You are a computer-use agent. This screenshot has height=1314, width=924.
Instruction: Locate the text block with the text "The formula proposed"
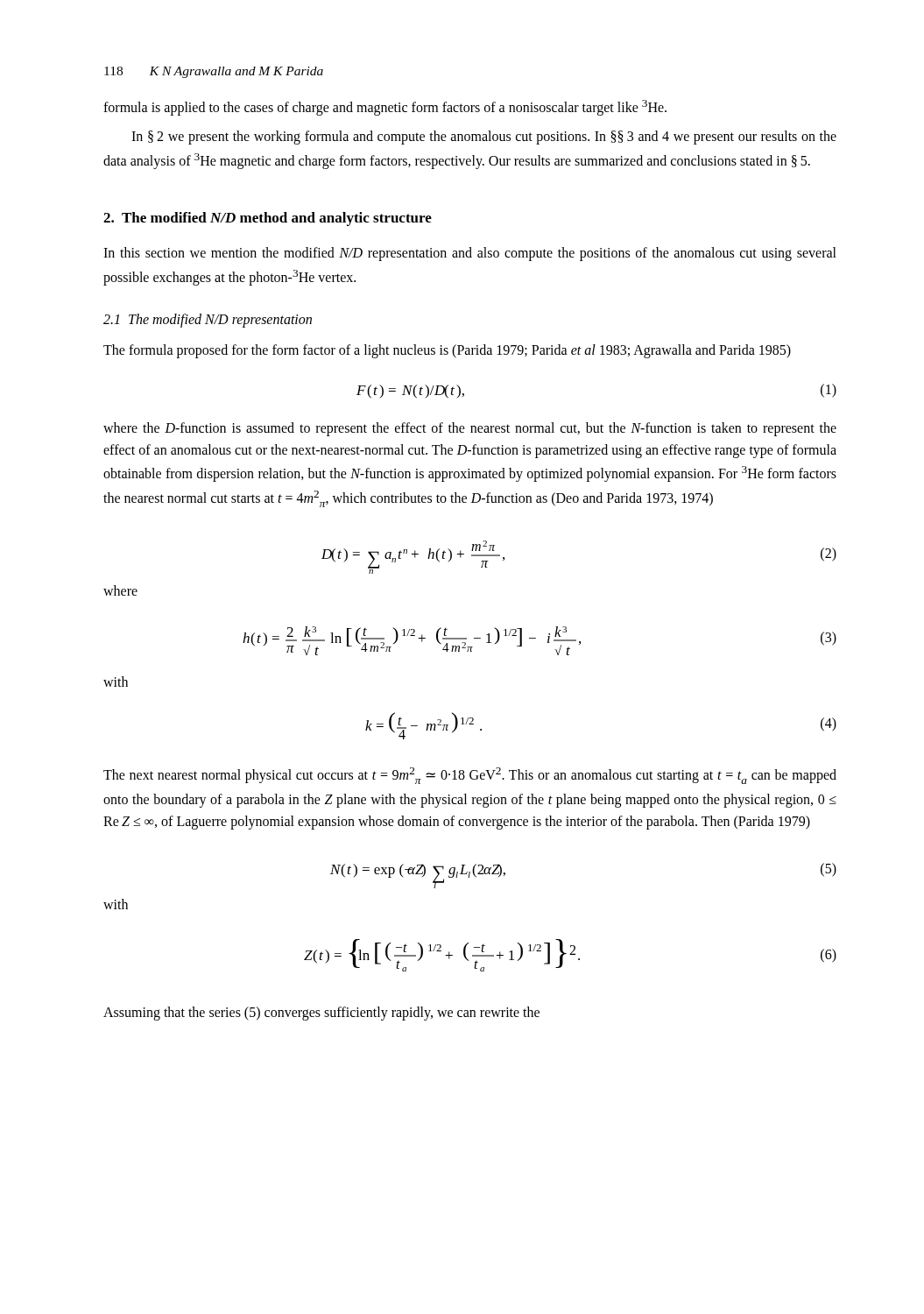pyautogui.click(x=447, y=350)
